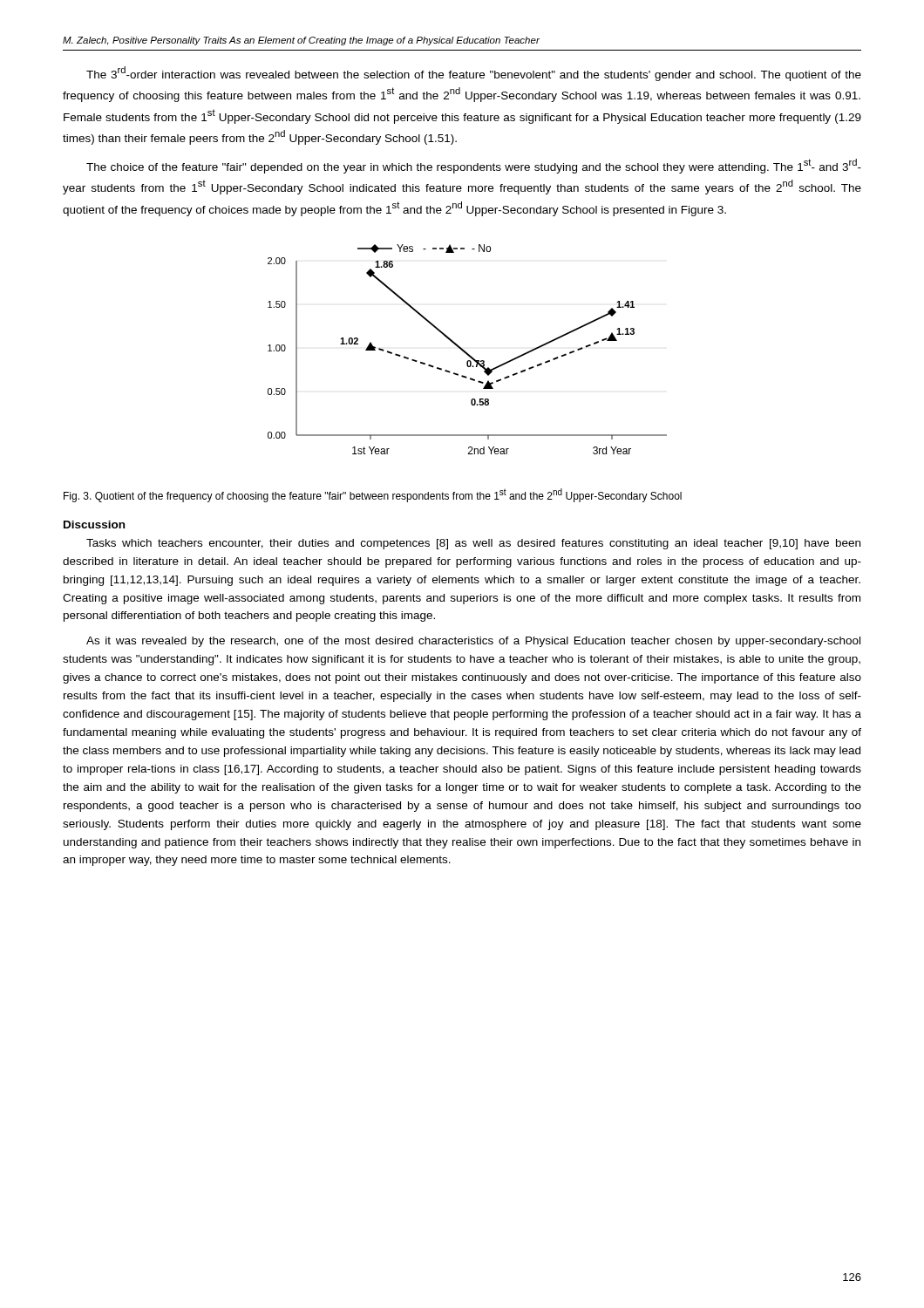Find the line chart
Screen dimensions: 1308x924
462,358
